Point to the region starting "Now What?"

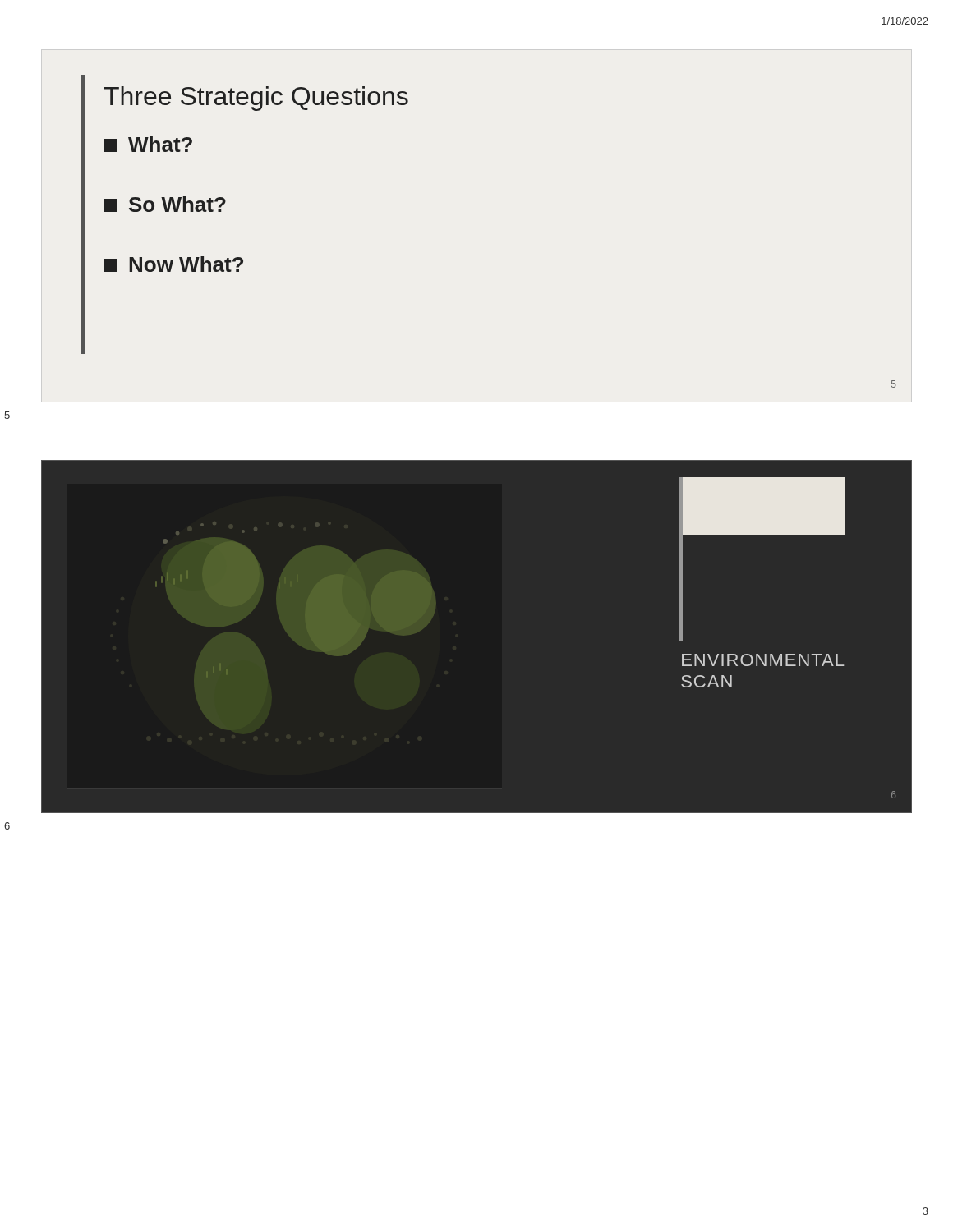[x=174, y=265]
